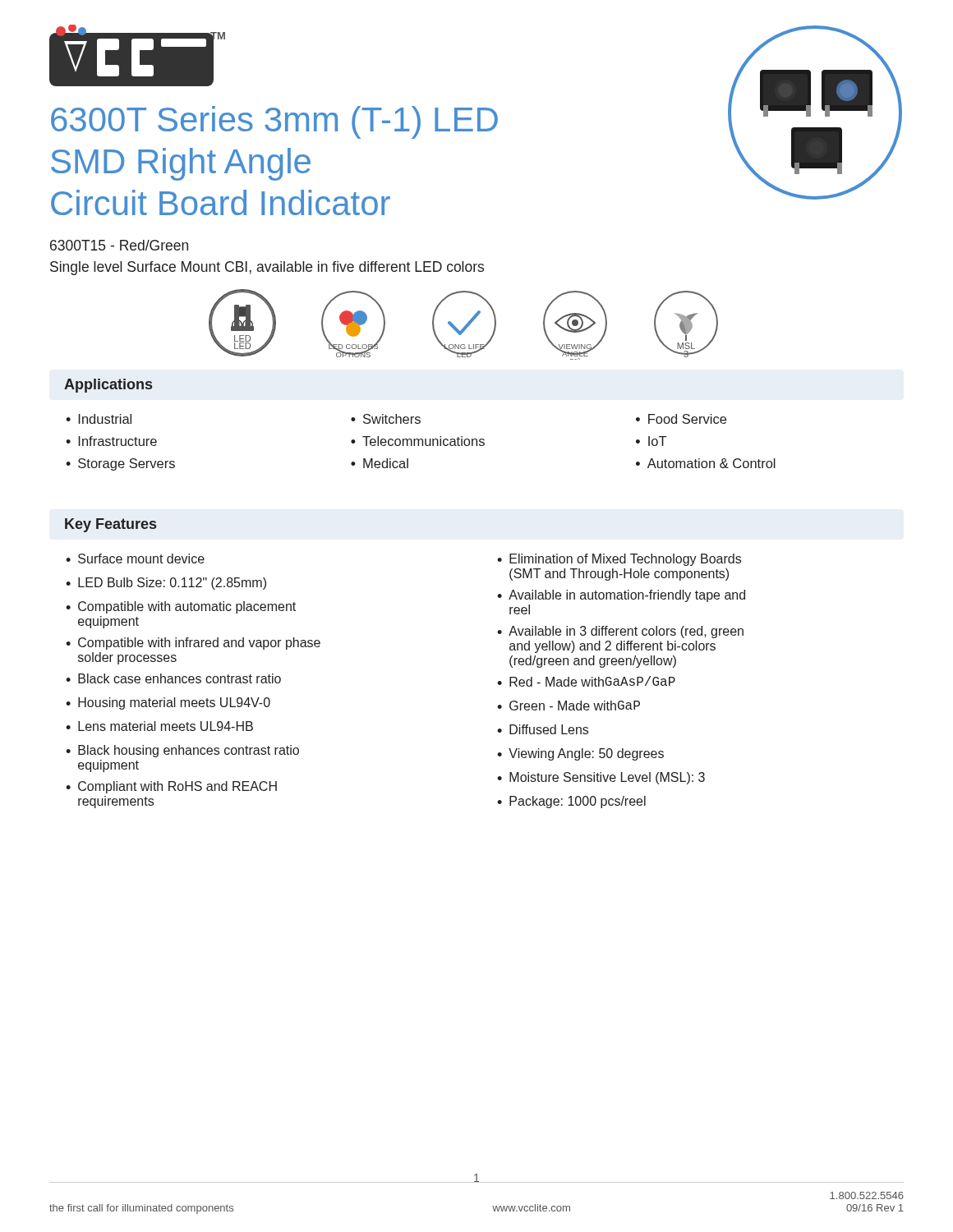Click where it says "•Red - Made with GaAsP/GaP"
The height and width of the screenshot is (1232, 953).
point(586,684)
